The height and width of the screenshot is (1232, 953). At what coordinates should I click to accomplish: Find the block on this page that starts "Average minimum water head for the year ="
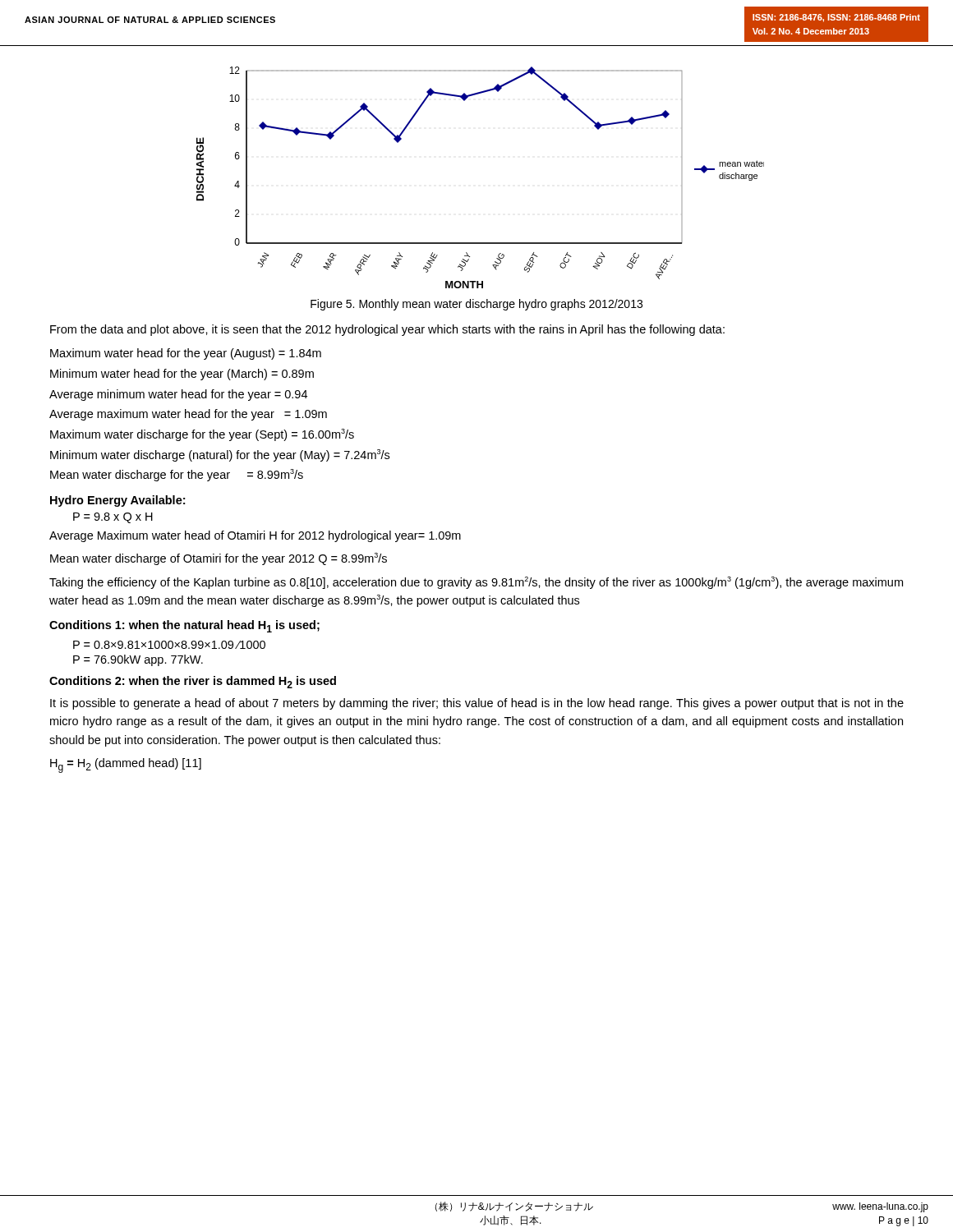pyautogui.click(x=178, y=394)
